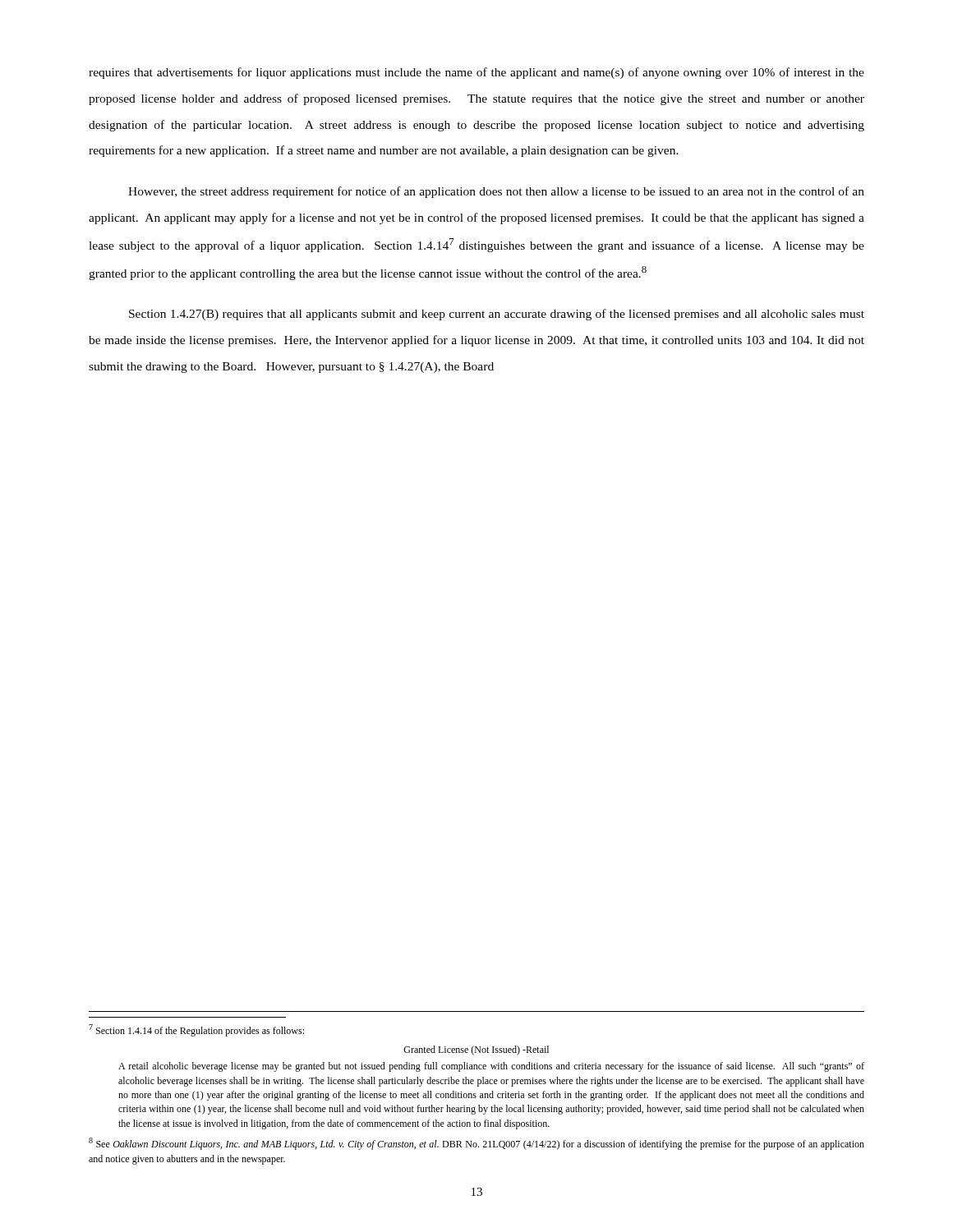Locate the block of text that opens with "requires that advertisements"
Screen dimensions: 1232x953
click(x=476, y=111)
